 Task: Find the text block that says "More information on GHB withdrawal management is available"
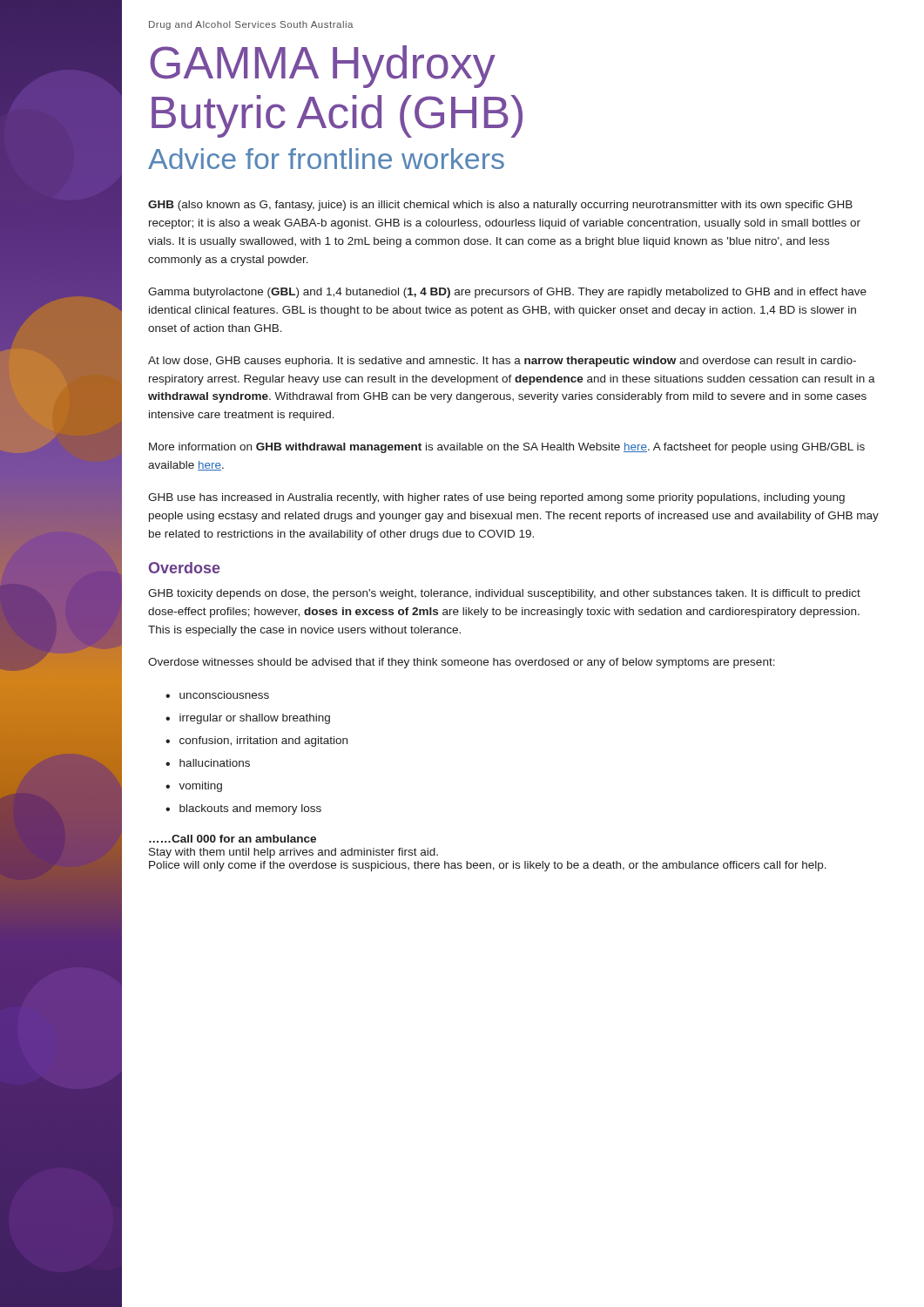(506, 456)
